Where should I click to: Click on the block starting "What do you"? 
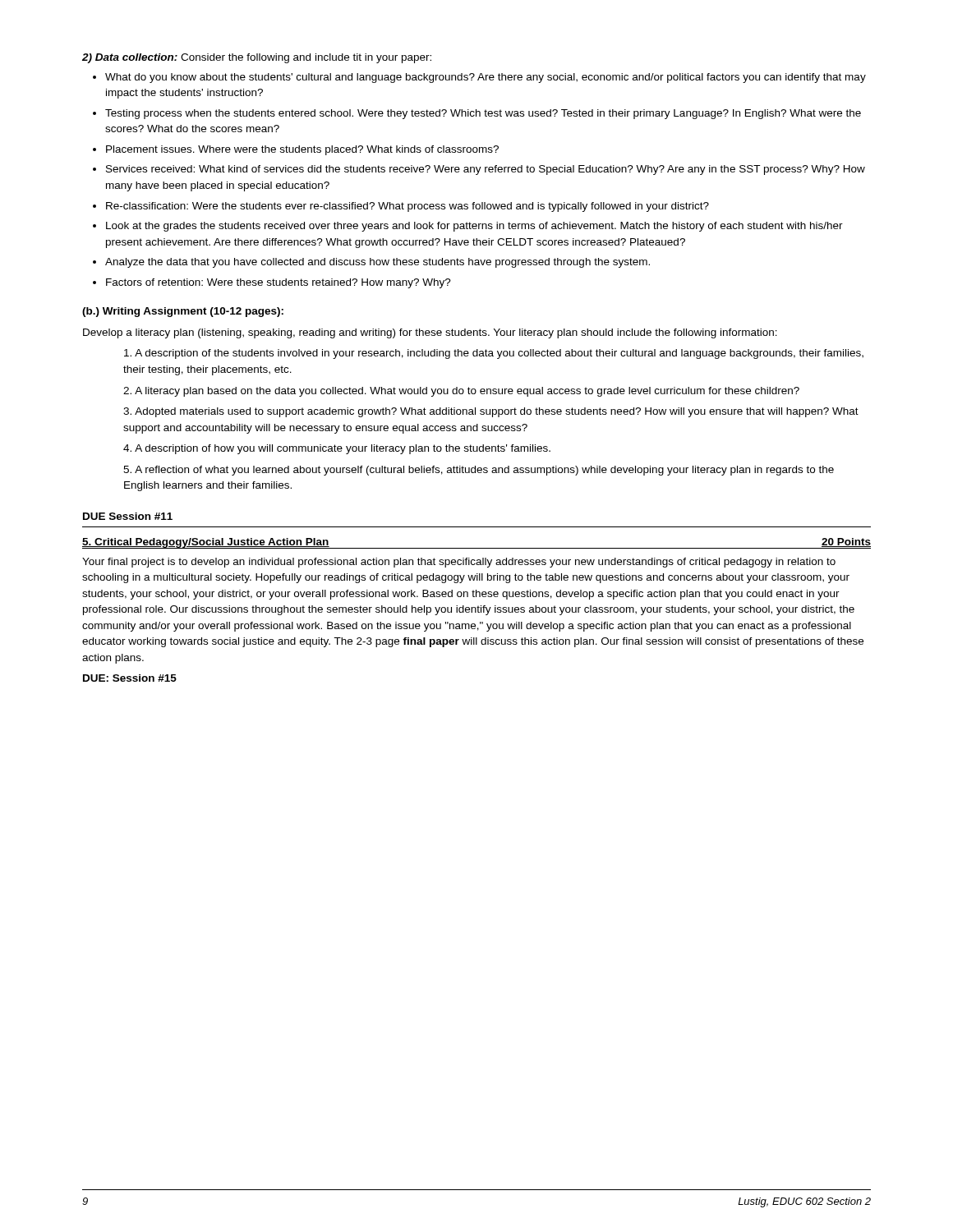tap(488, 85)
